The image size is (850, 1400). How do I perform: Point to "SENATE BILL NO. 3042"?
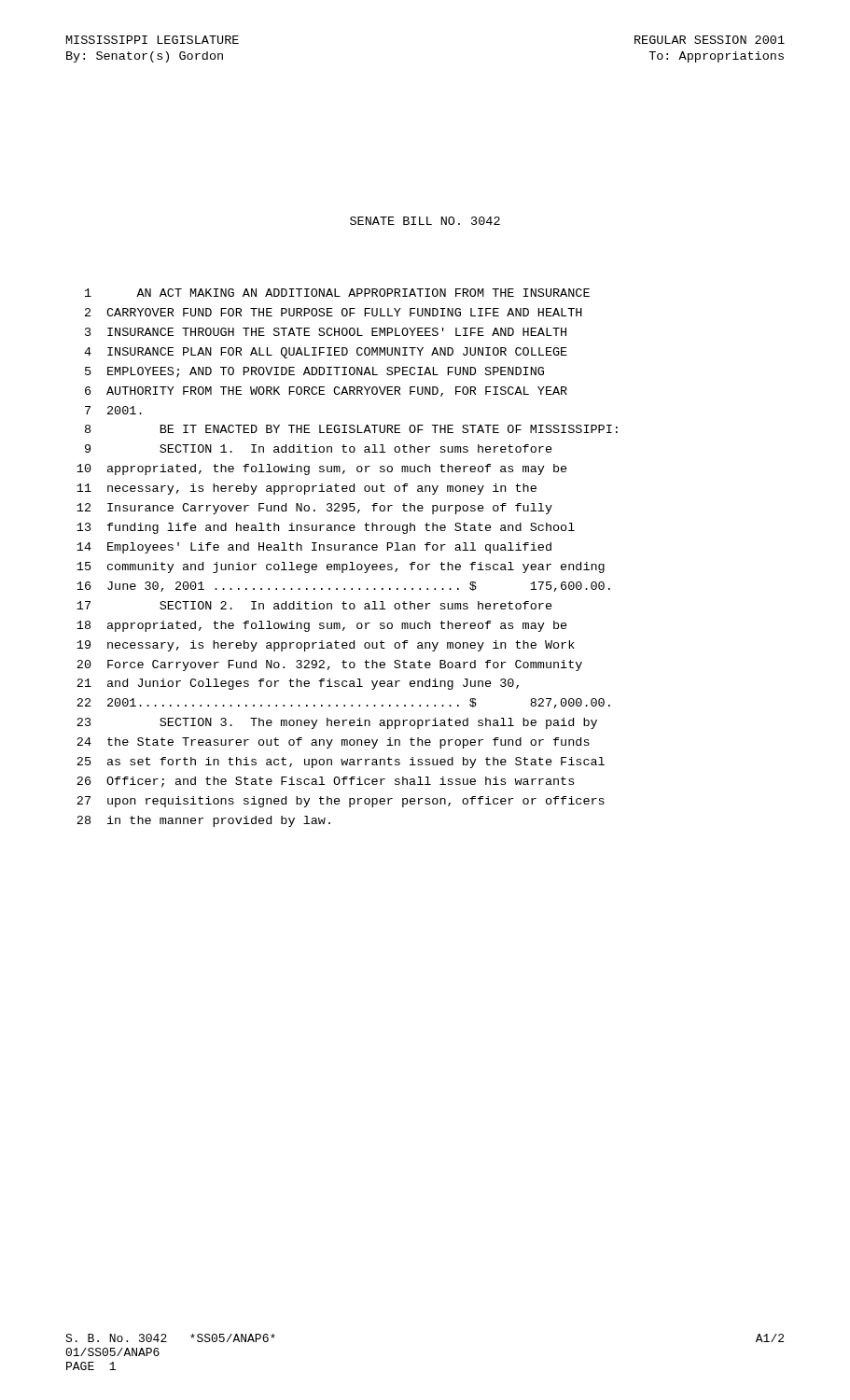[x=425, y=222]
